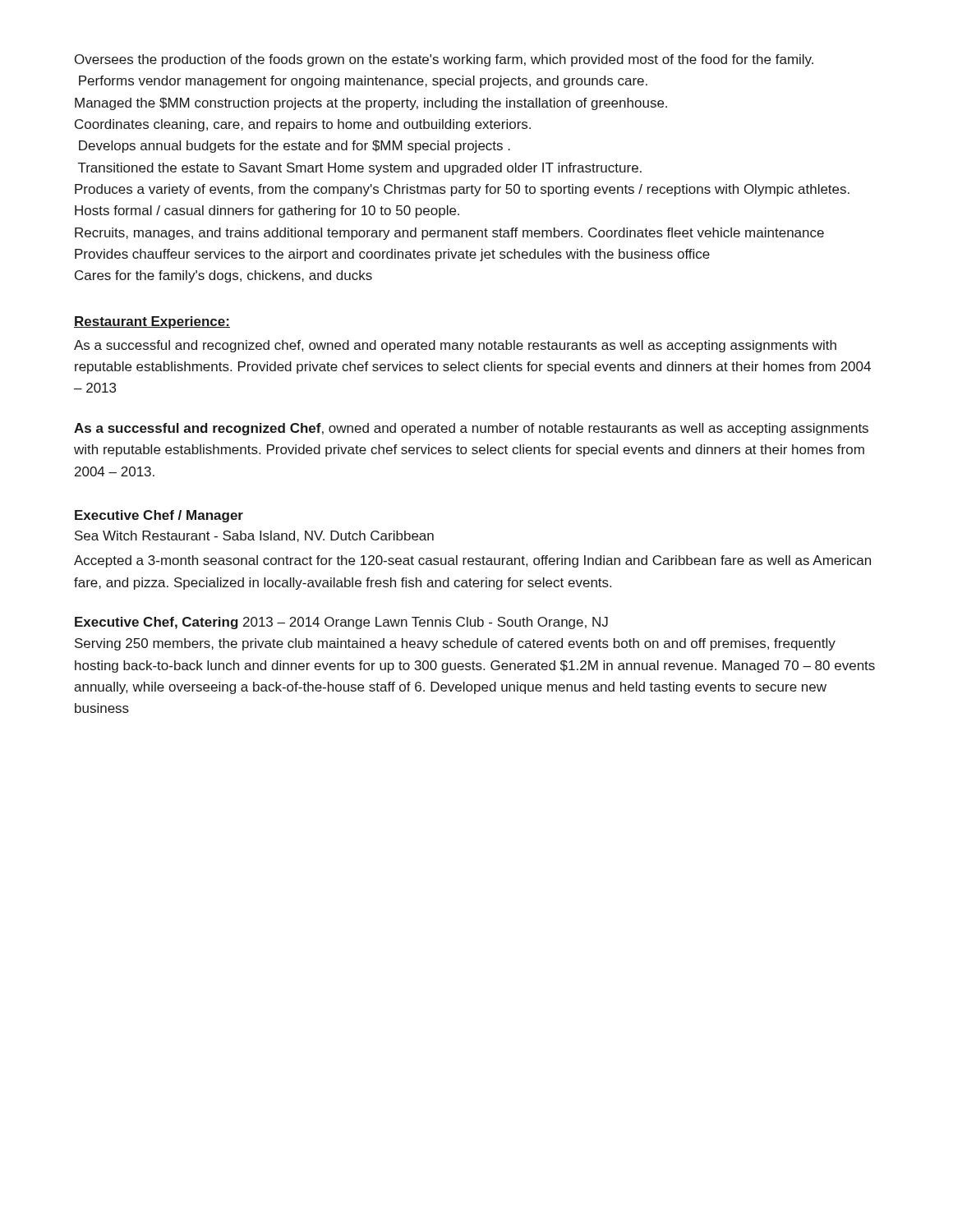The width and height of the screenshot is (953, 1232).
Task: Click on the list item that reads "Coordinates cleaning, care, and"
Action: 303,124
